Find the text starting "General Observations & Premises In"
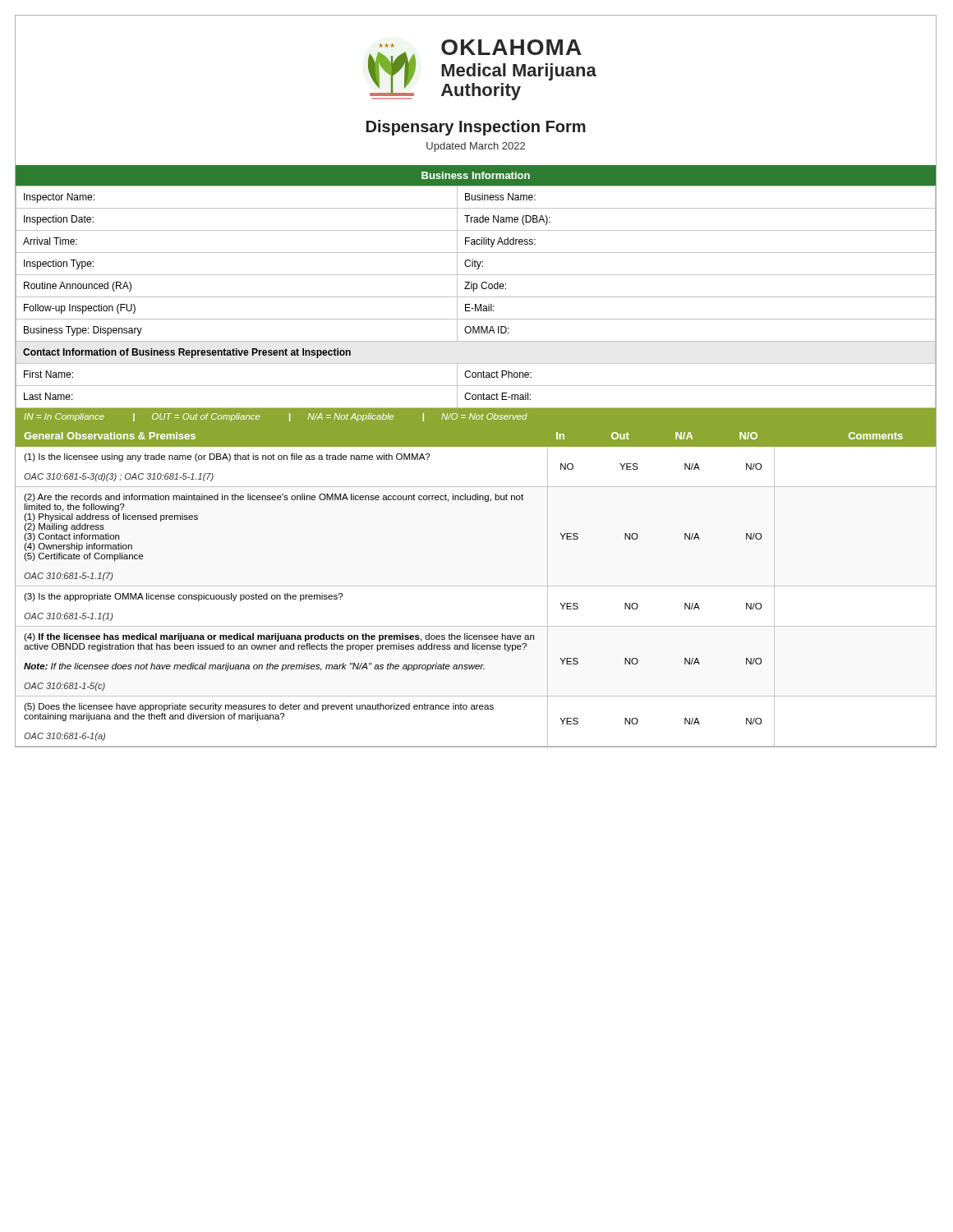 (476, 436)
